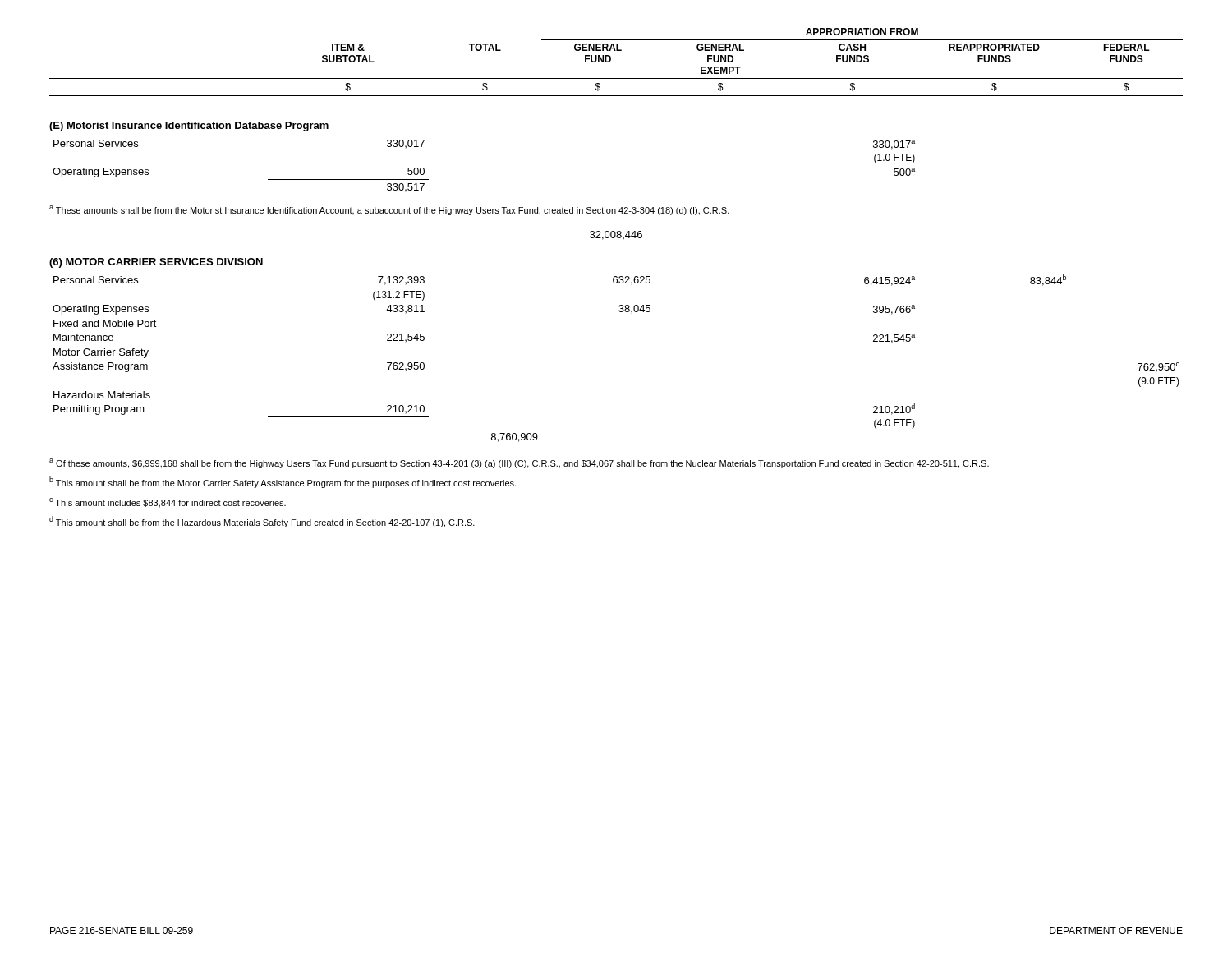Screen dimensions: 953x1232
Task: Click on the table containing "FEDERAL FUNDS"
Action: point(616,60)
